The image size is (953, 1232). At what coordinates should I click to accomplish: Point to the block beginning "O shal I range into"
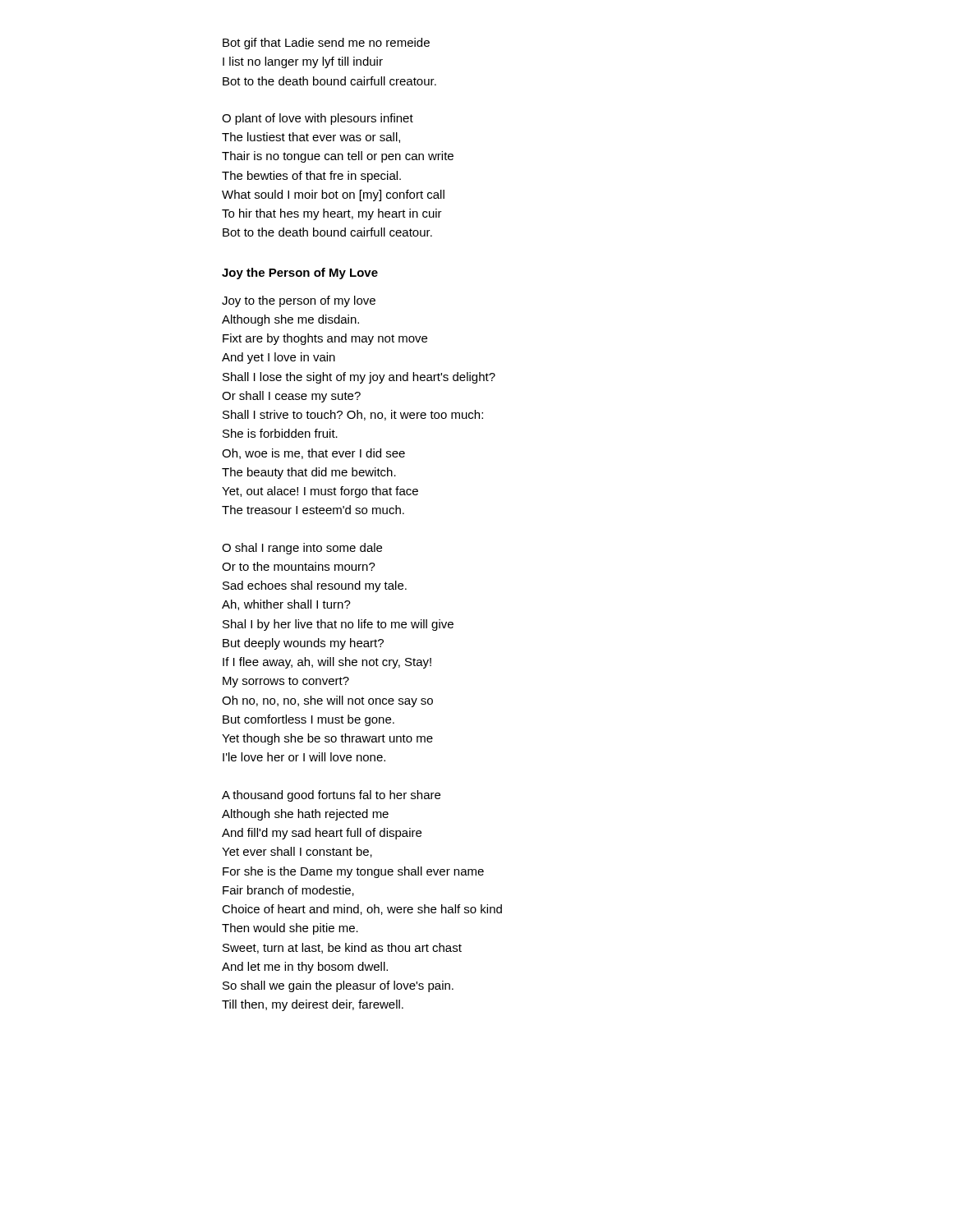[x=338, y=652]
